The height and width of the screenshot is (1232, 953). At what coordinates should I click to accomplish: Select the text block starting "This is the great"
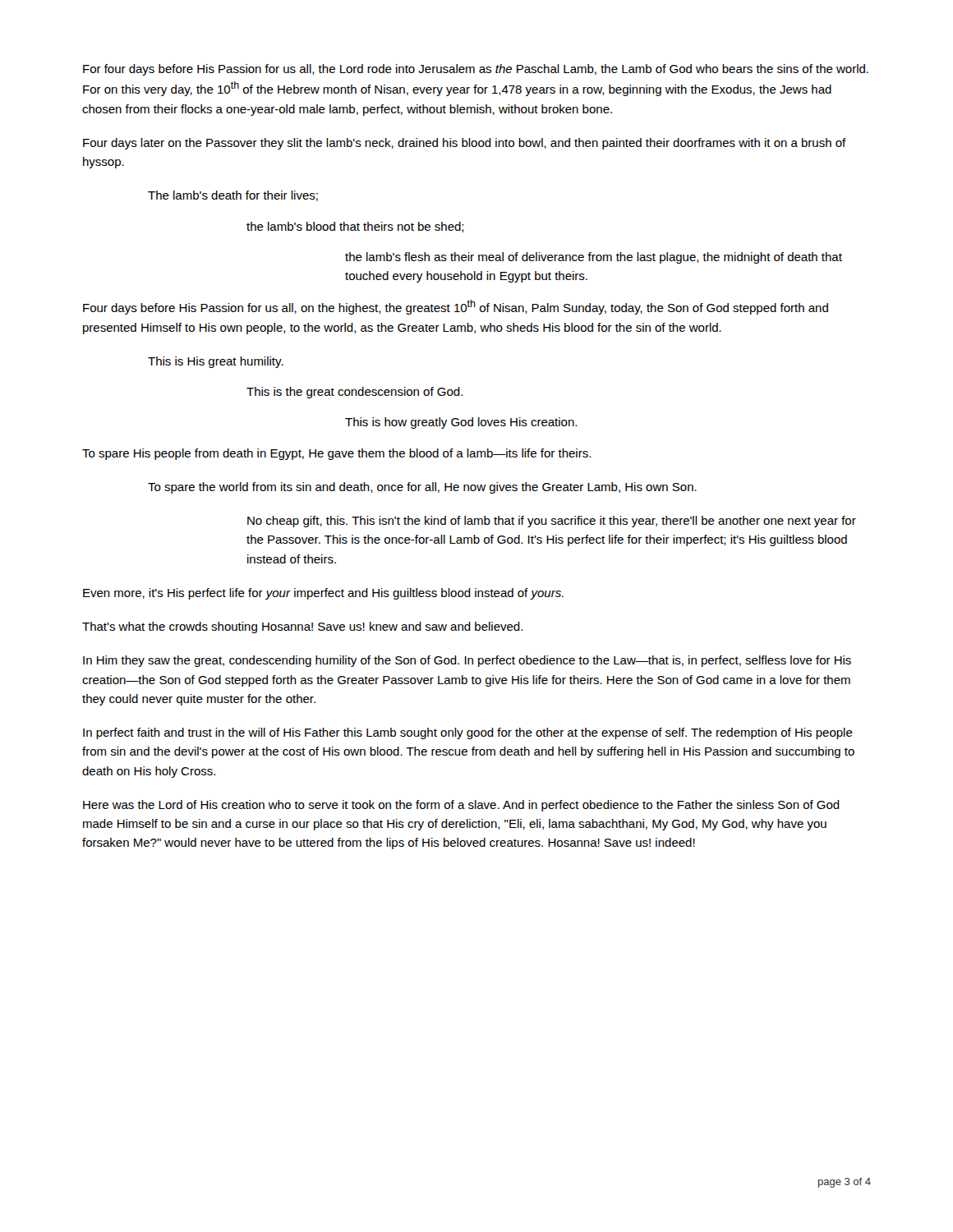point(355,391)
